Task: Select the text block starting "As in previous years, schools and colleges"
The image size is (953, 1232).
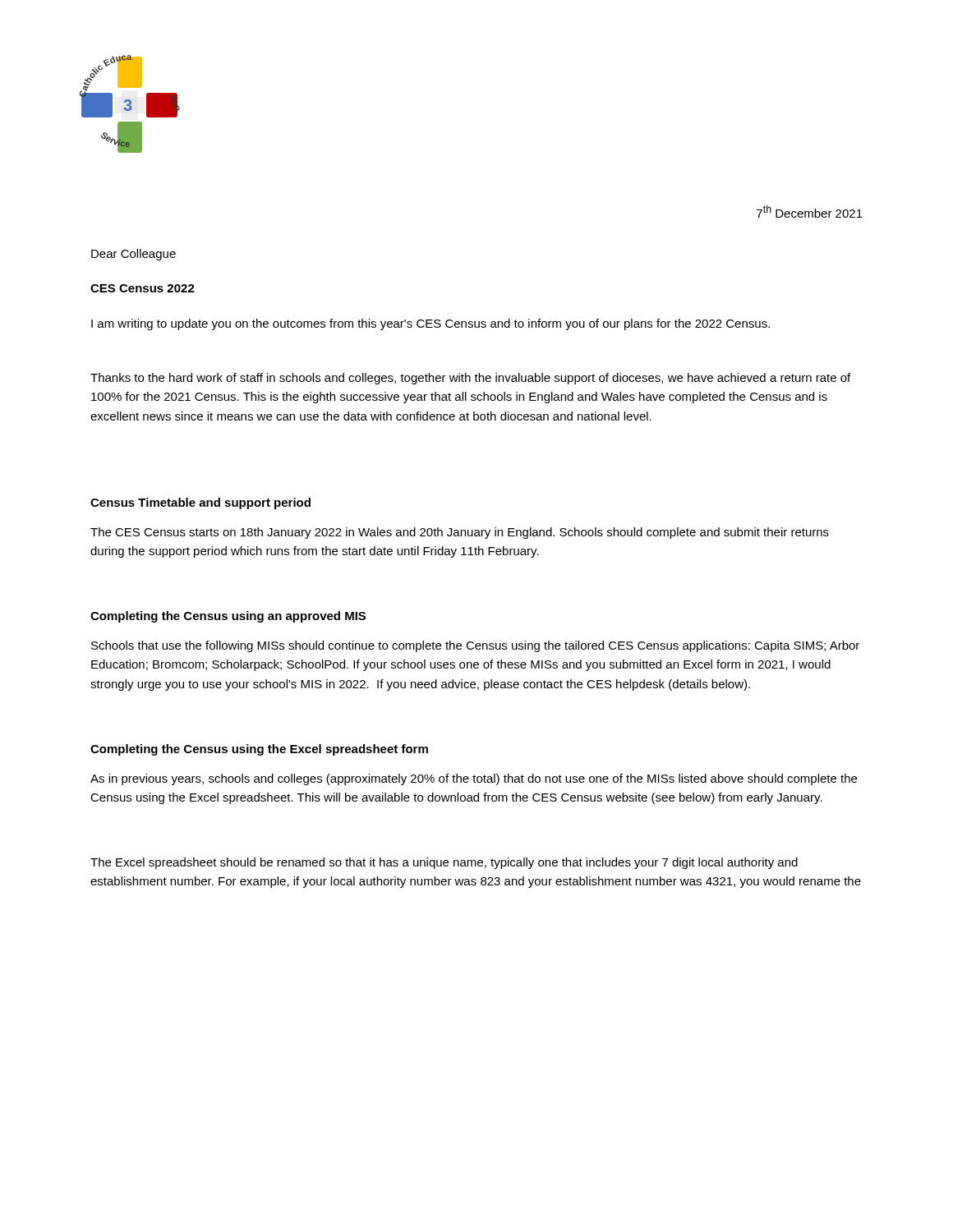Action: pyautogui.click(x=474, y=788)
